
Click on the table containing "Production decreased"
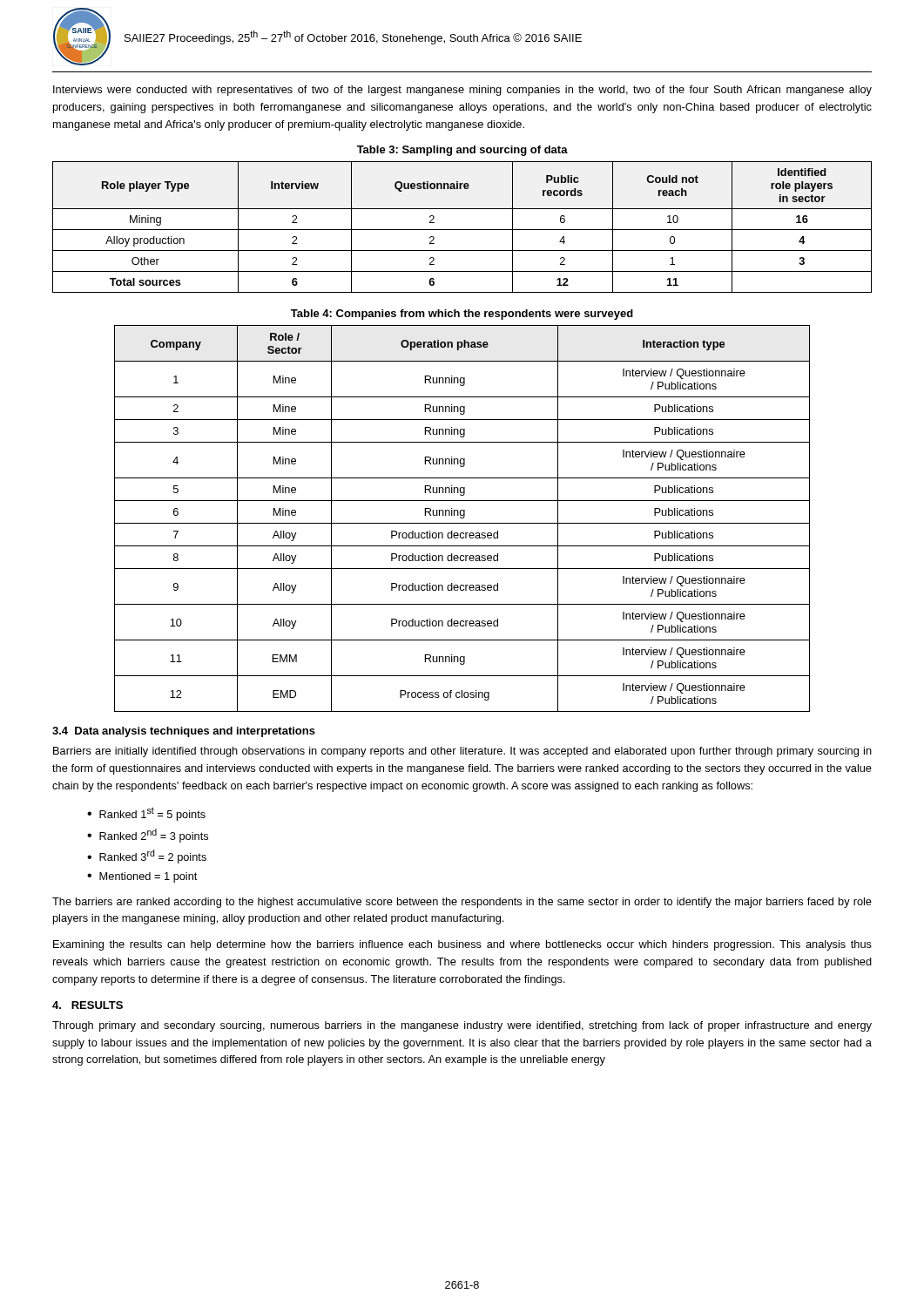point(462,519)
